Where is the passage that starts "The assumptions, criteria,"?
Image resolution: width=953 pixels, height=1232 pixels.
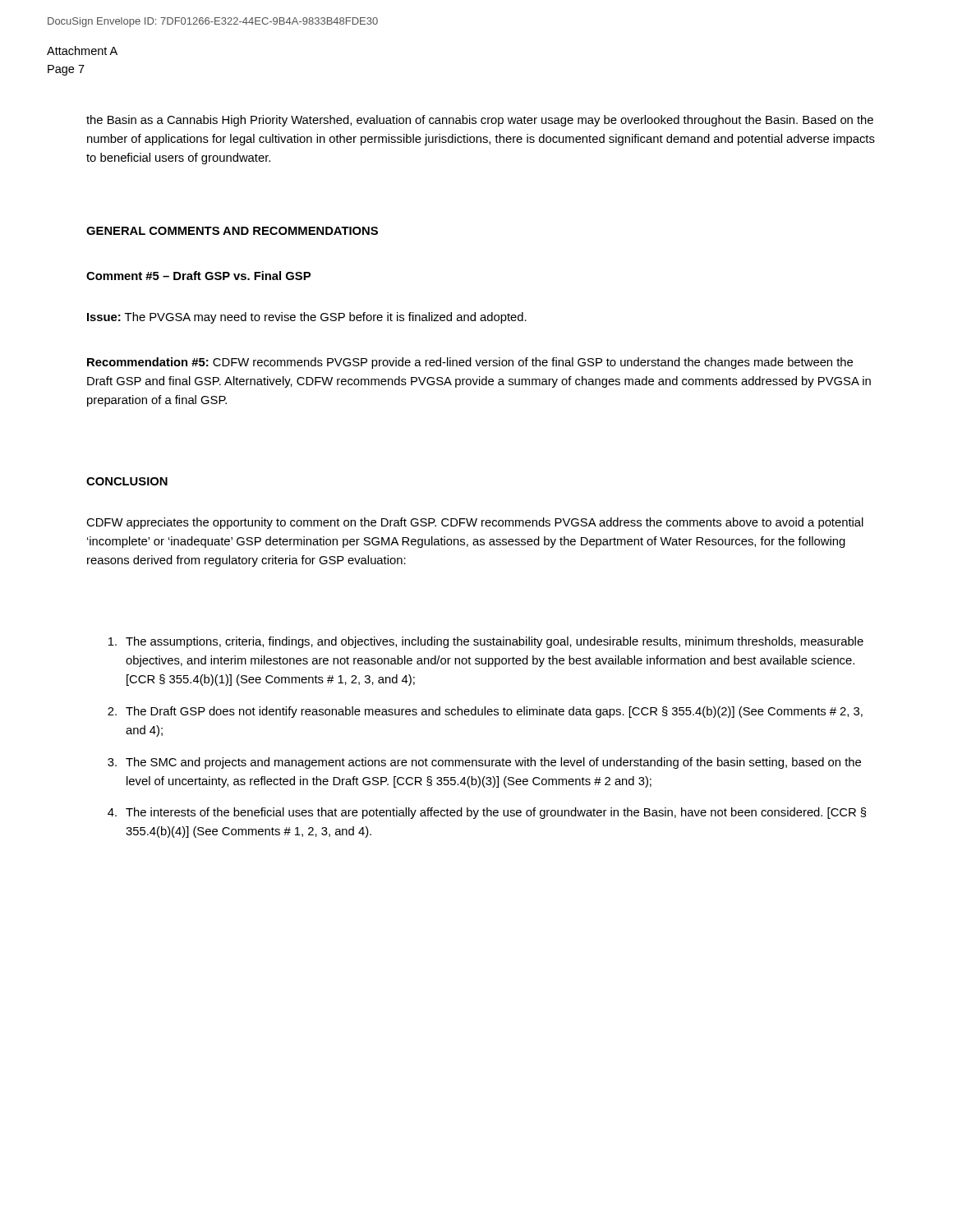[483, 661]
